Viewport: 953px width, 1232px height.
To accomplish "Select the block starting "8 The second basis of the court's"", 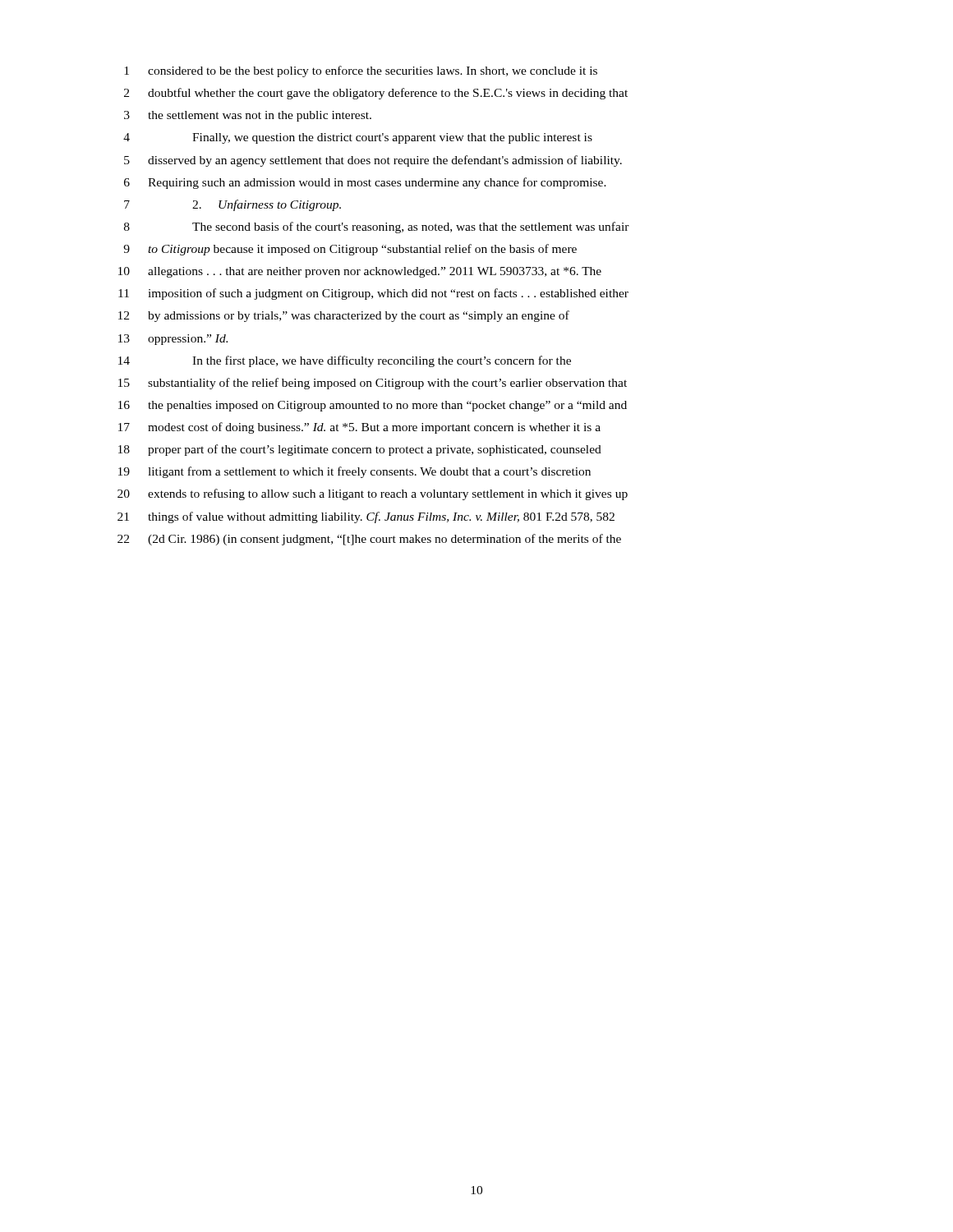I will (x=479, y=226).
